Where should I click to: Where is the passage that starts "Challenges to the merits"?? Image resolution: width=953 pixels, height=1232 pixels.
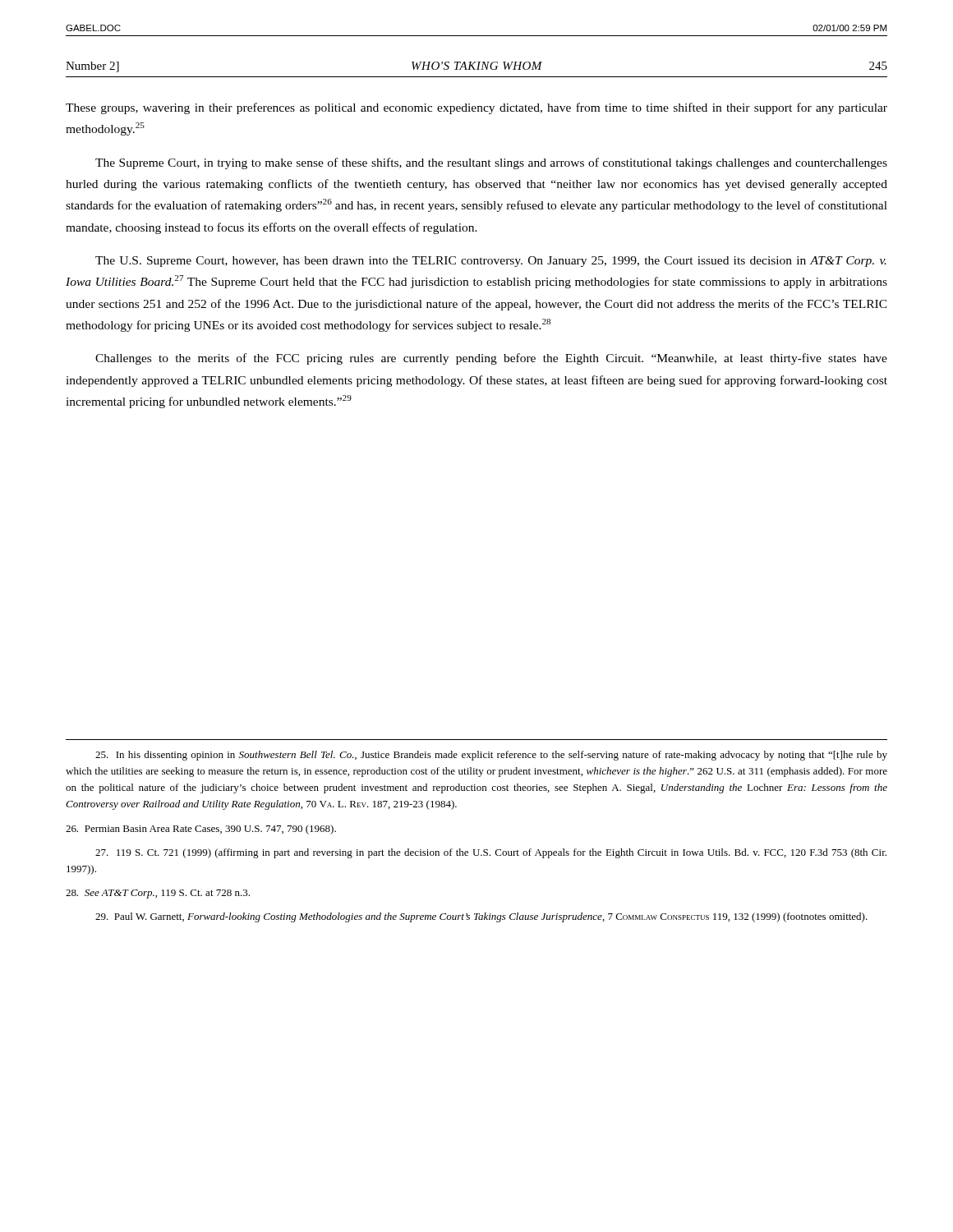pos(476,380)
